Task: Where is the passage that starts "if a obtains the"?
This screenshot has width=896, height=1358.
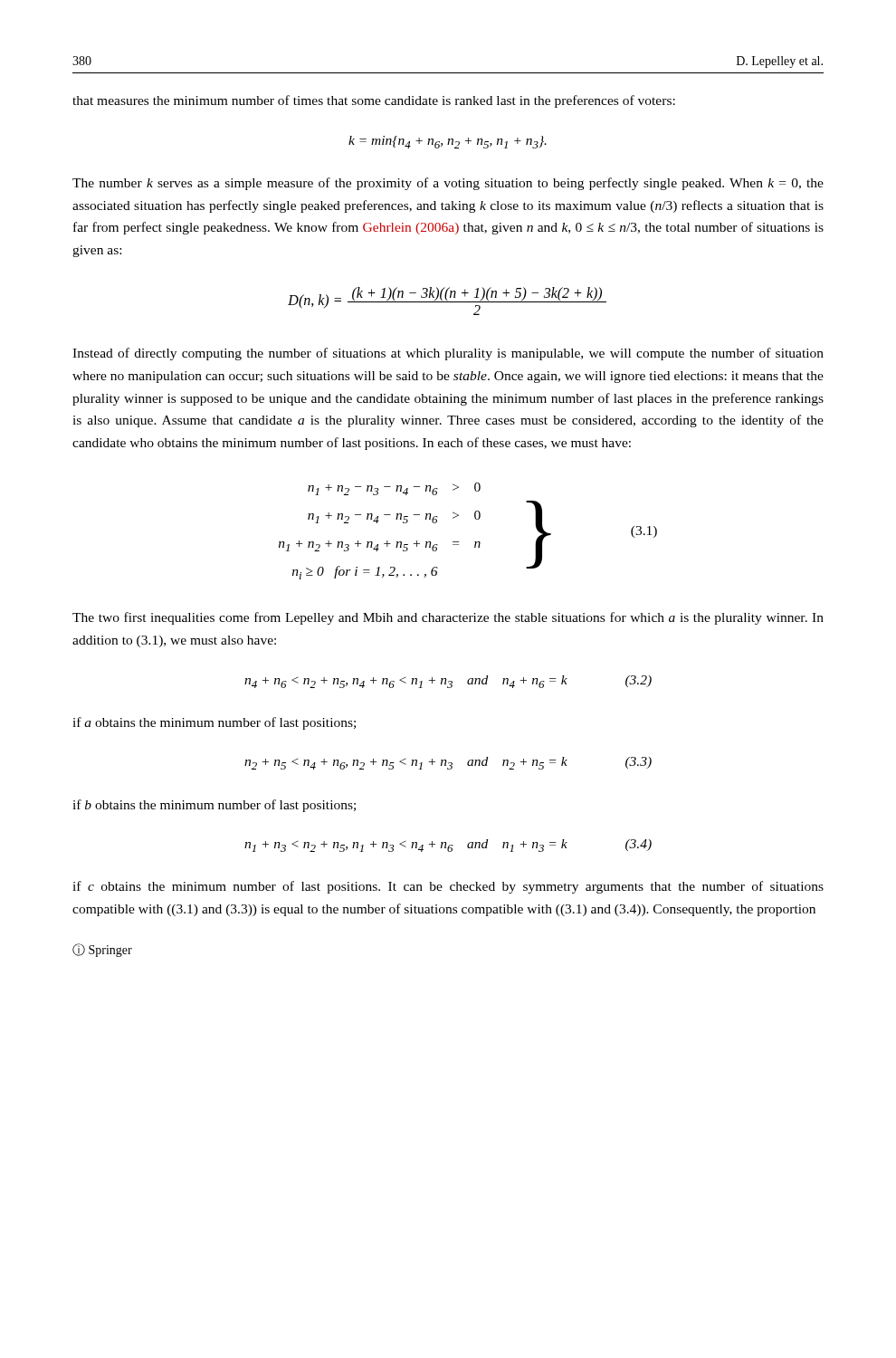Action: [214, 723]
